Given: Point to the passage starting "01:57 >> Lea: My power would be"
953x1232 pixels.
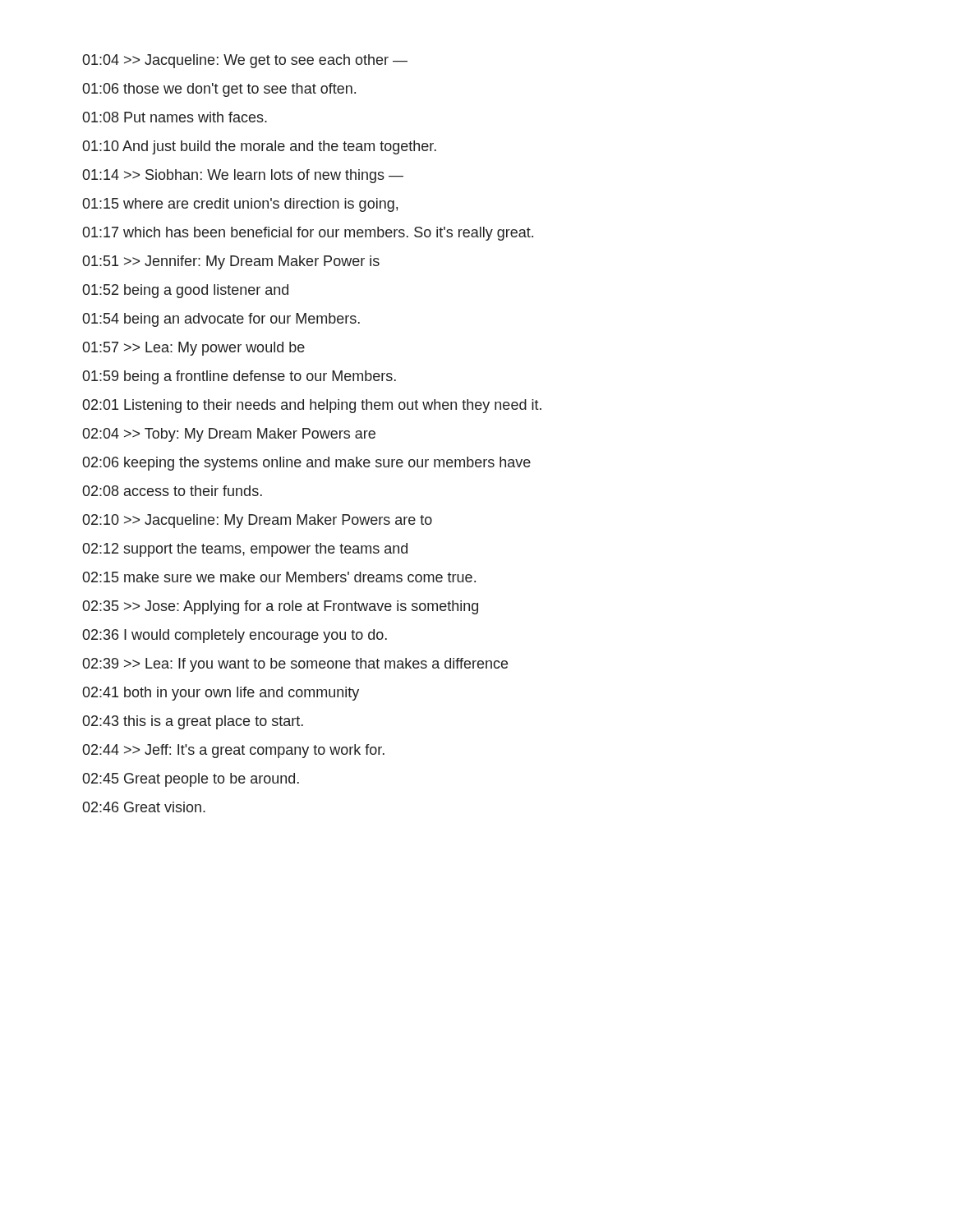Looking at the screenshot, I should 194,347.
